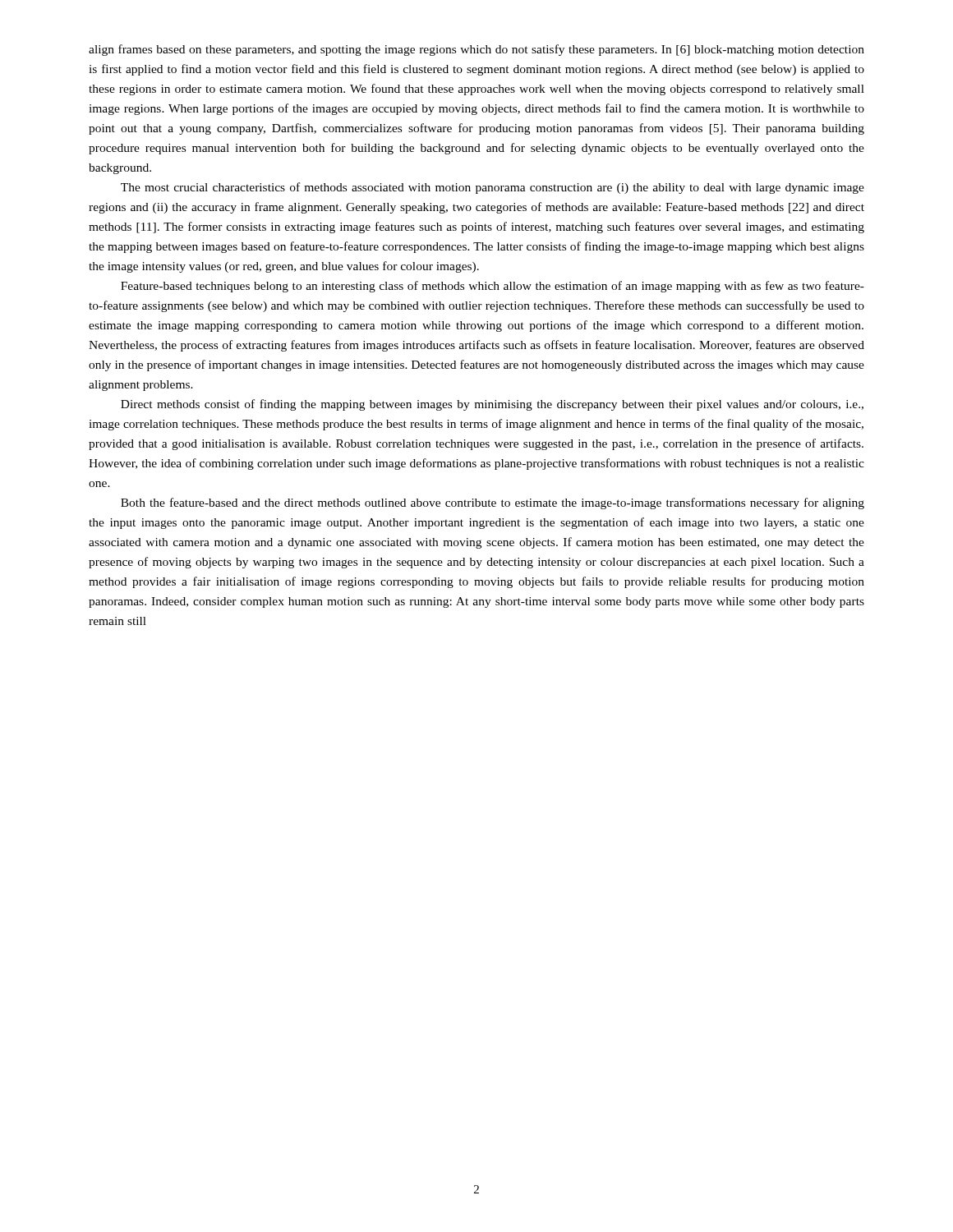Image resolution: width=953 pixels, height=1232 pixels.
Task: Click on the text block that reads "Both the feature-based and the direct"
Action: pos(476,562)
